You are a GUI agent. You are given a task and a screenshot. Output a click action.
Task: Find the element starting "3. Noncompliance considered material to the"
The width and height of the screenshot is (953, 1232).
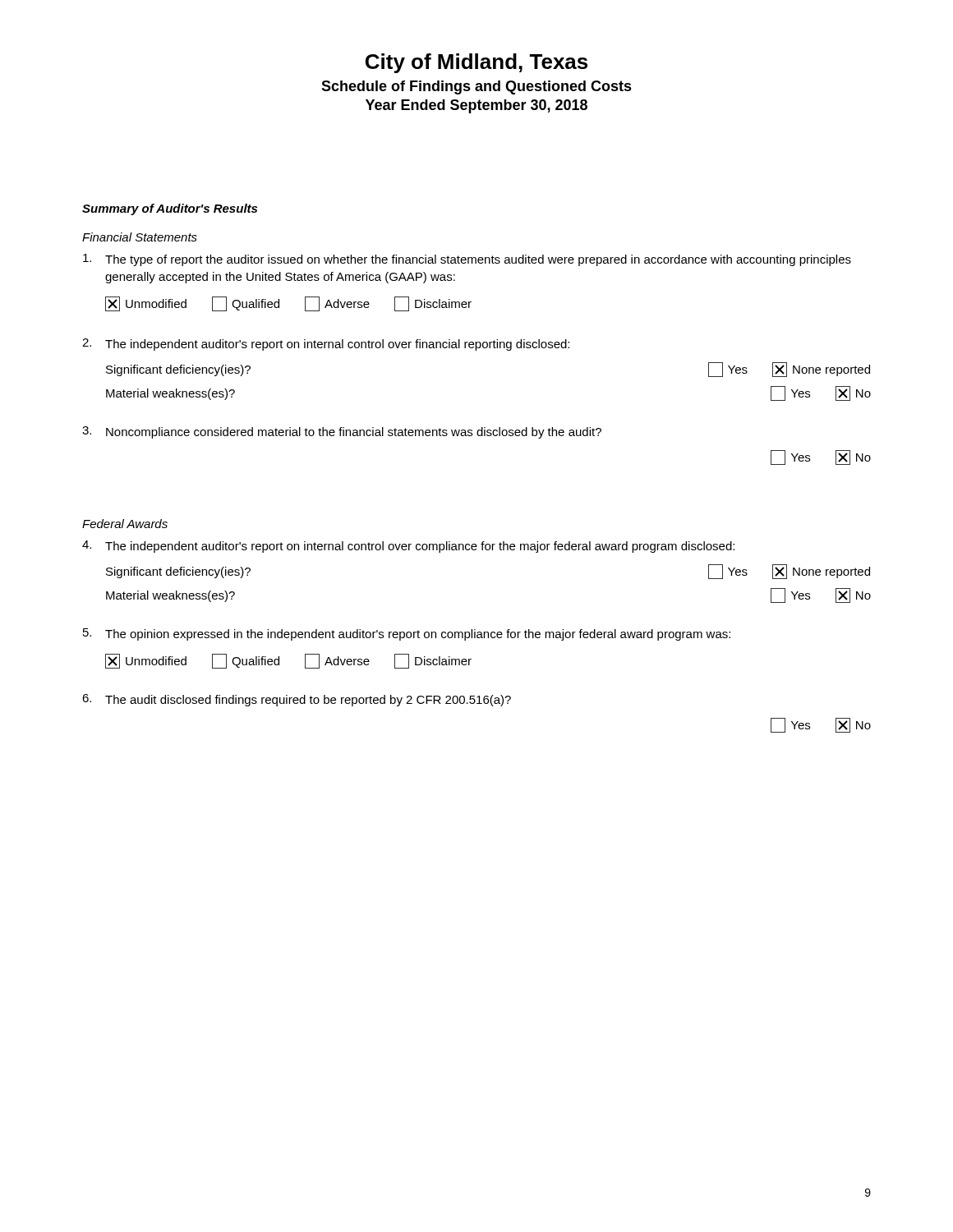tap(476, 444)
